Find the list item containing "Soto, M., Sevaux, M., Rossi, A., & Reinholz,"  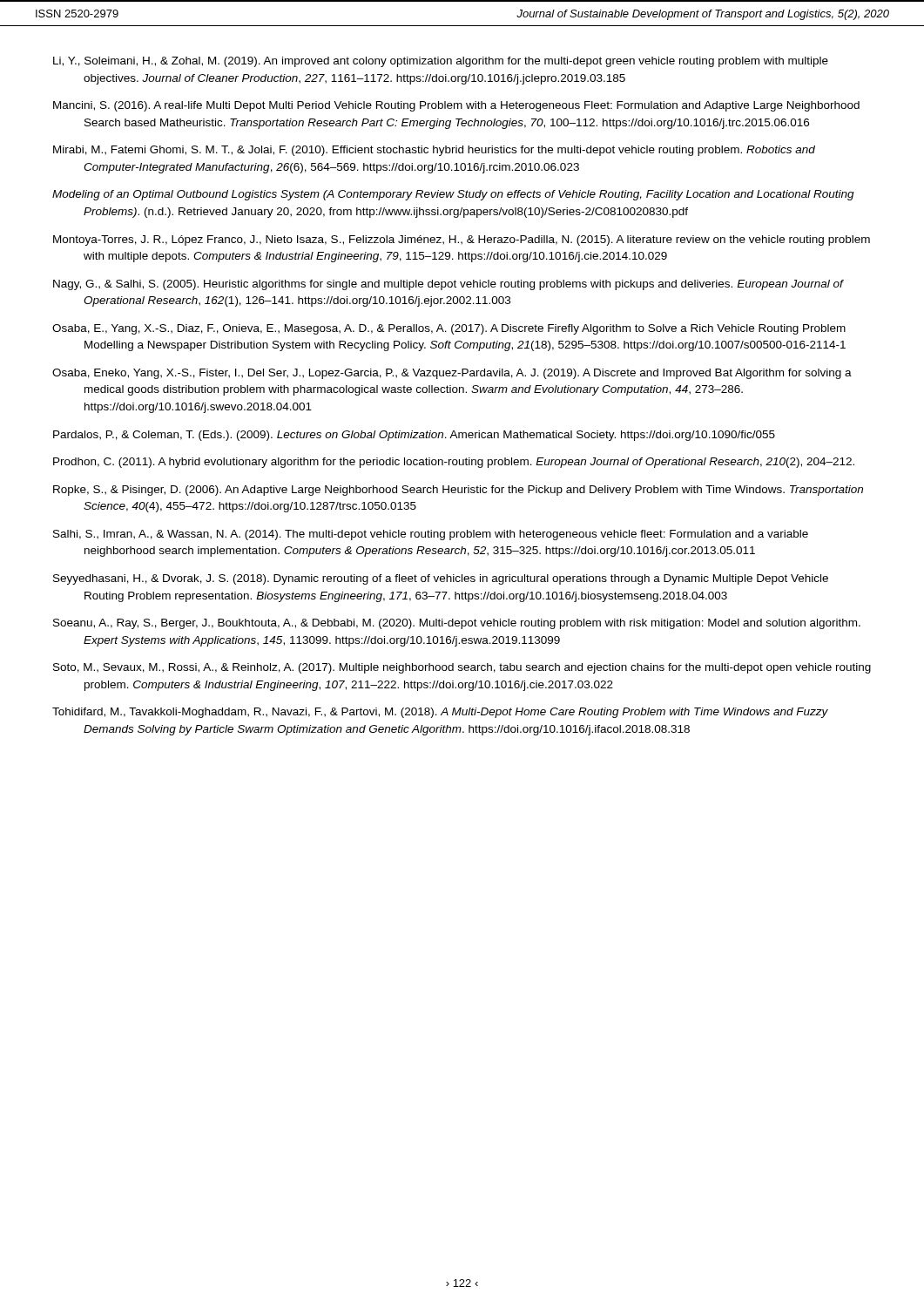click(462, 676)
